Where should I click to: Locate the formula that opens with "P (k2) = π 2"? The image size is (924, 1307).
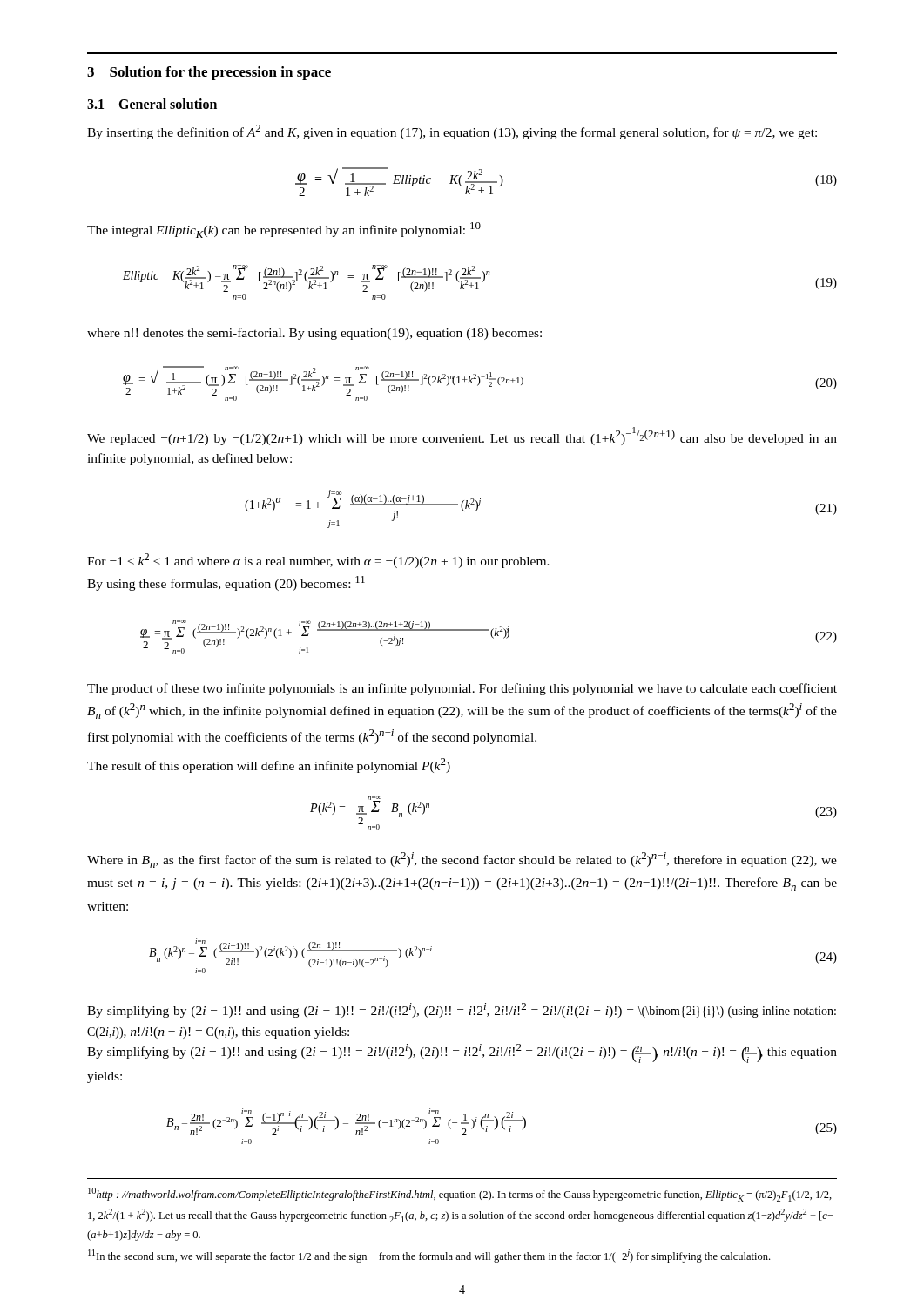[x=374, y=812]
